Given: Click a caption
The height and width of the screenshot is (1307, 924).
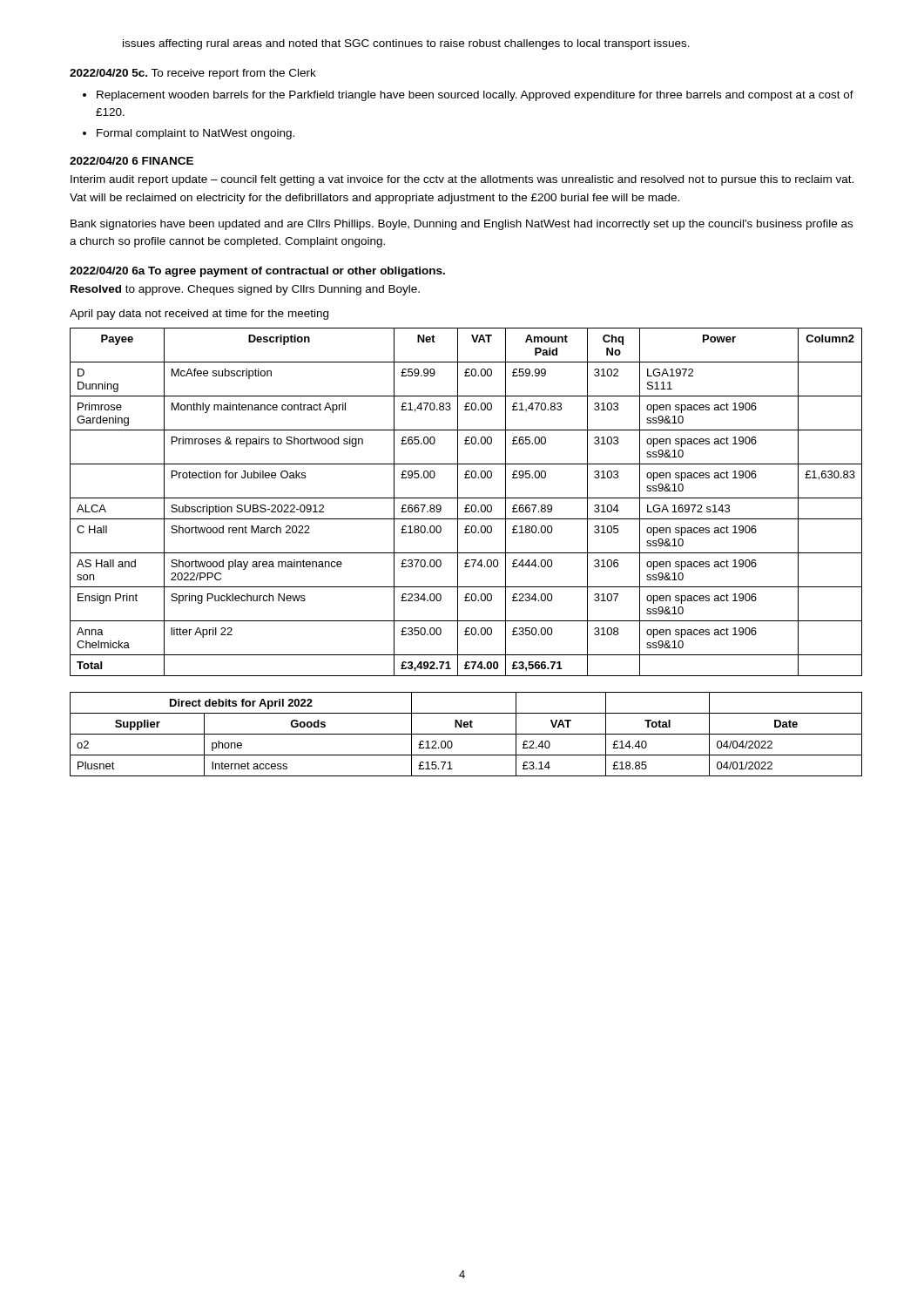Looking at the screenshot, I should tap(199, 313).
